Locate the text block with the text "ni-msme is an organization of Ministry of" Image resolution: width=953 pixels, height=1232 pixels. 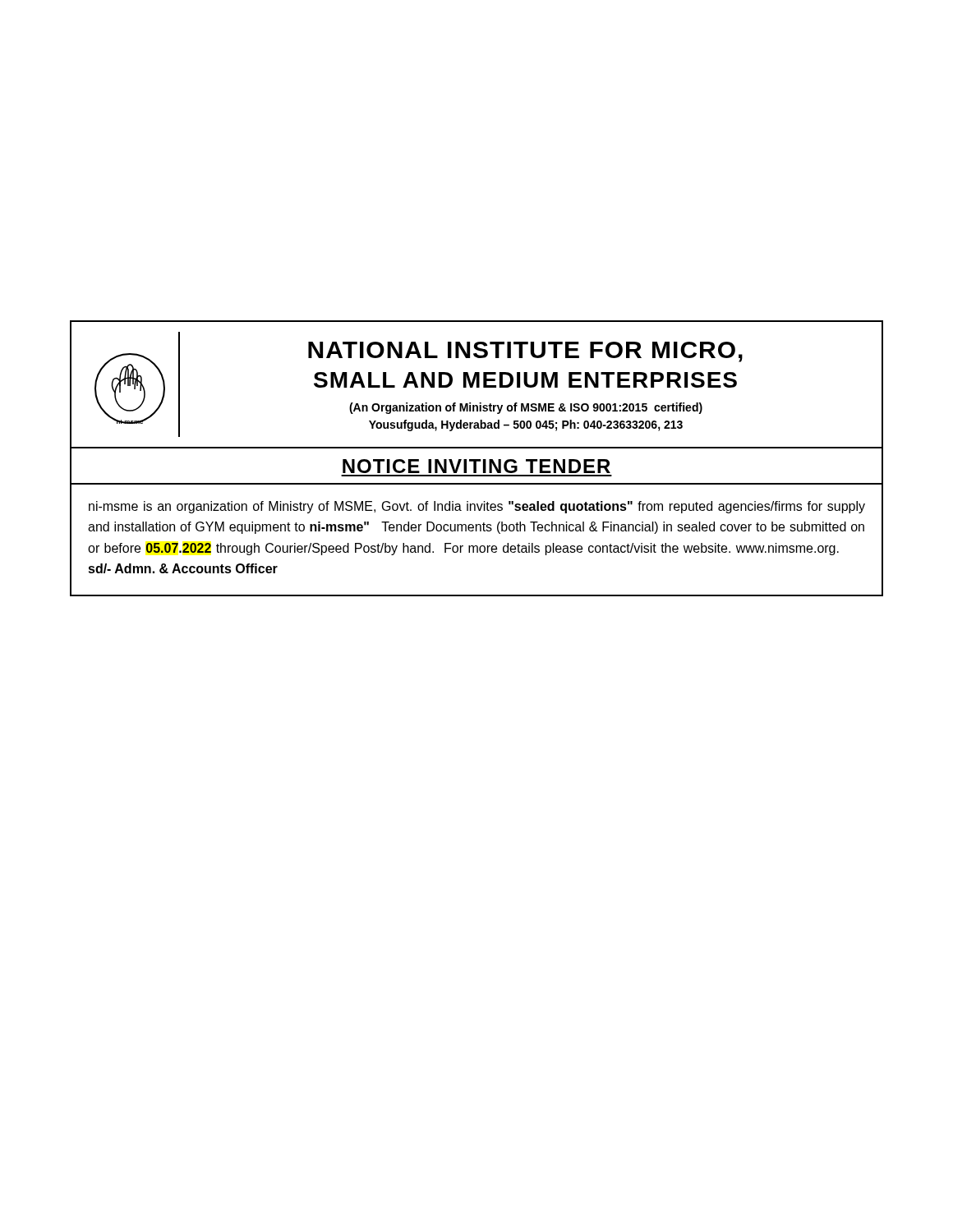476,538
